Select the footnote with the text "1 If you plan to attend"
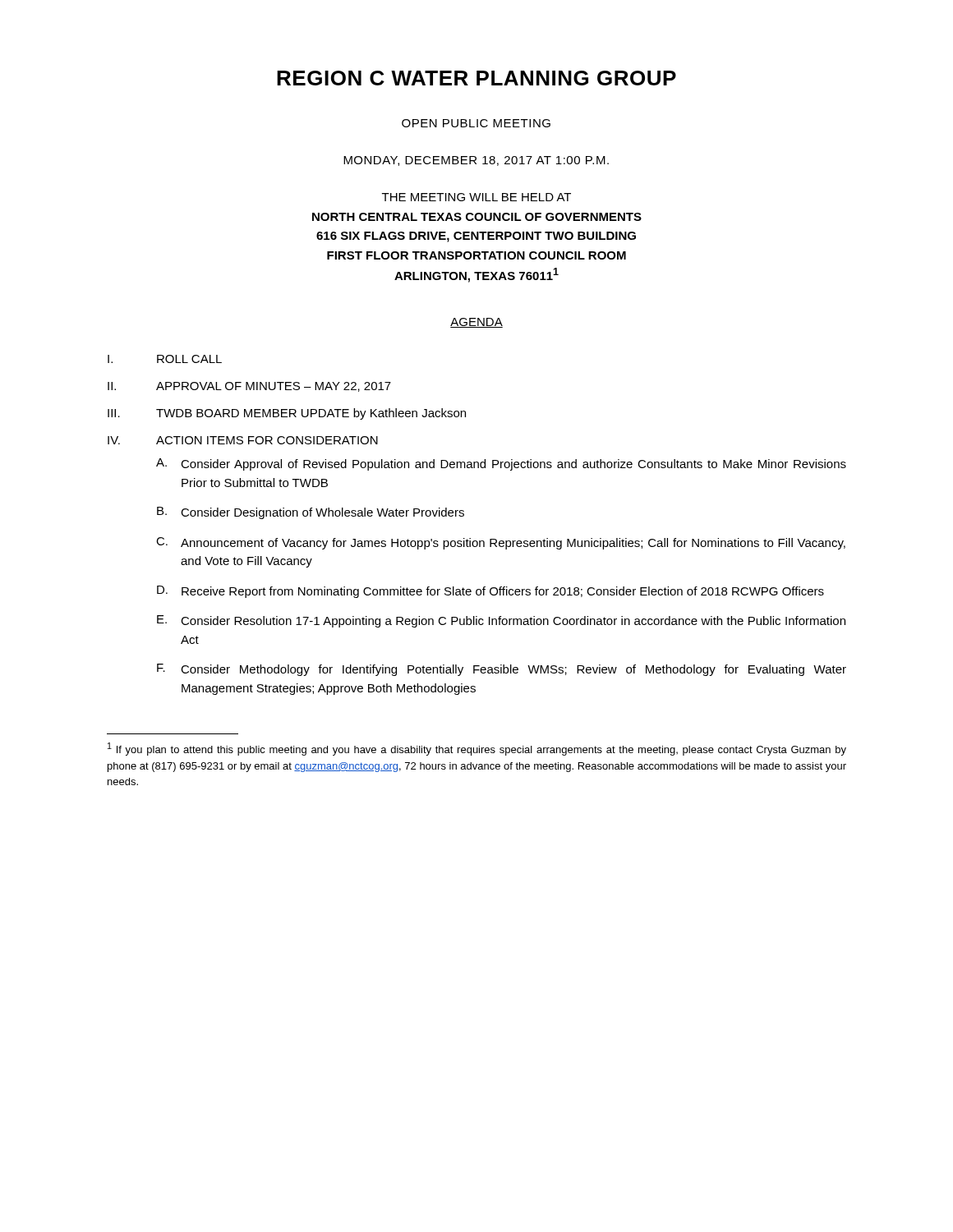The image size is (953, 1232). tap(476, 764)
